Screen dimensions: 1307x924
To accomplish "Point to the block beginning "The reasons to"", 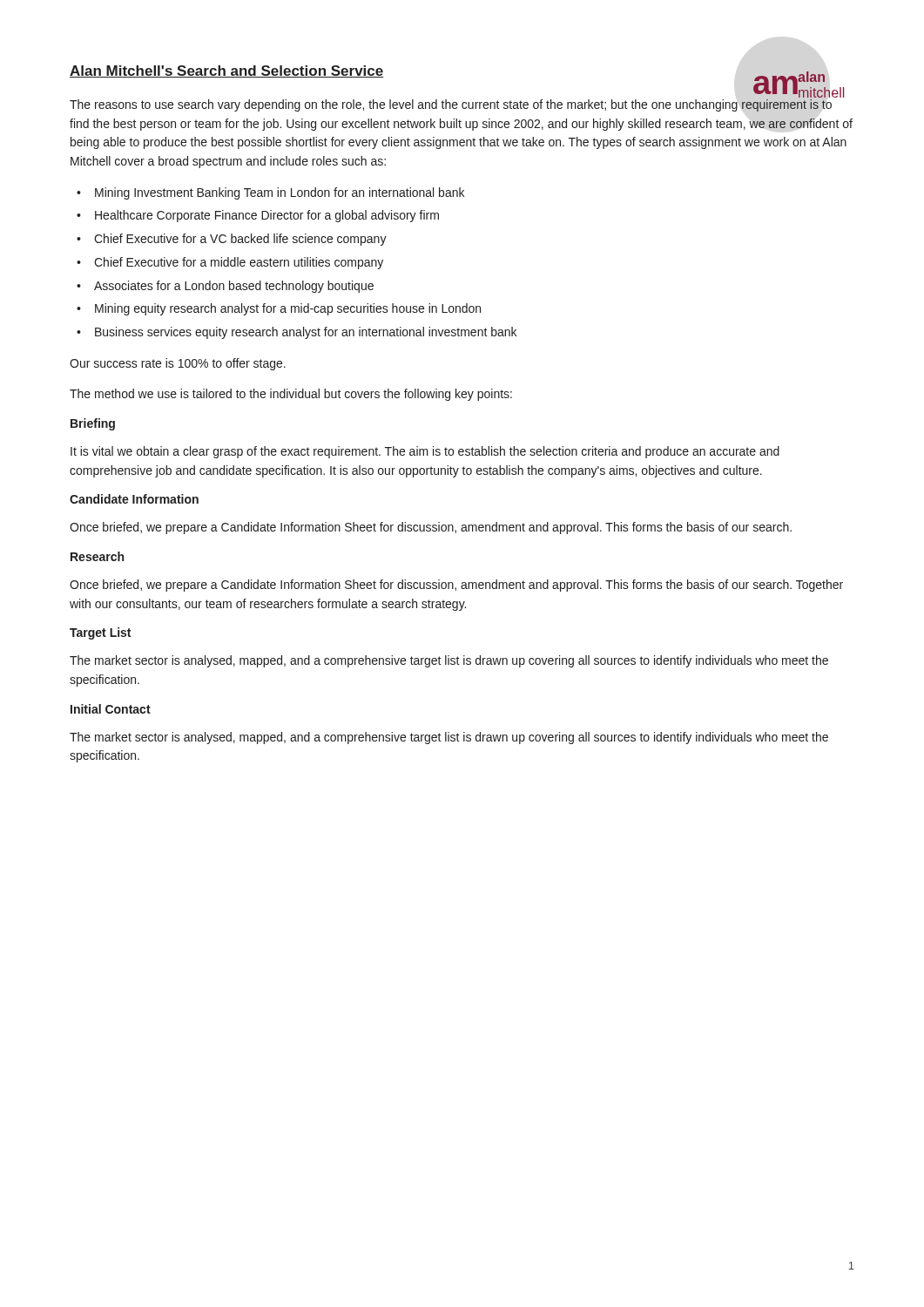I will 462,134.
